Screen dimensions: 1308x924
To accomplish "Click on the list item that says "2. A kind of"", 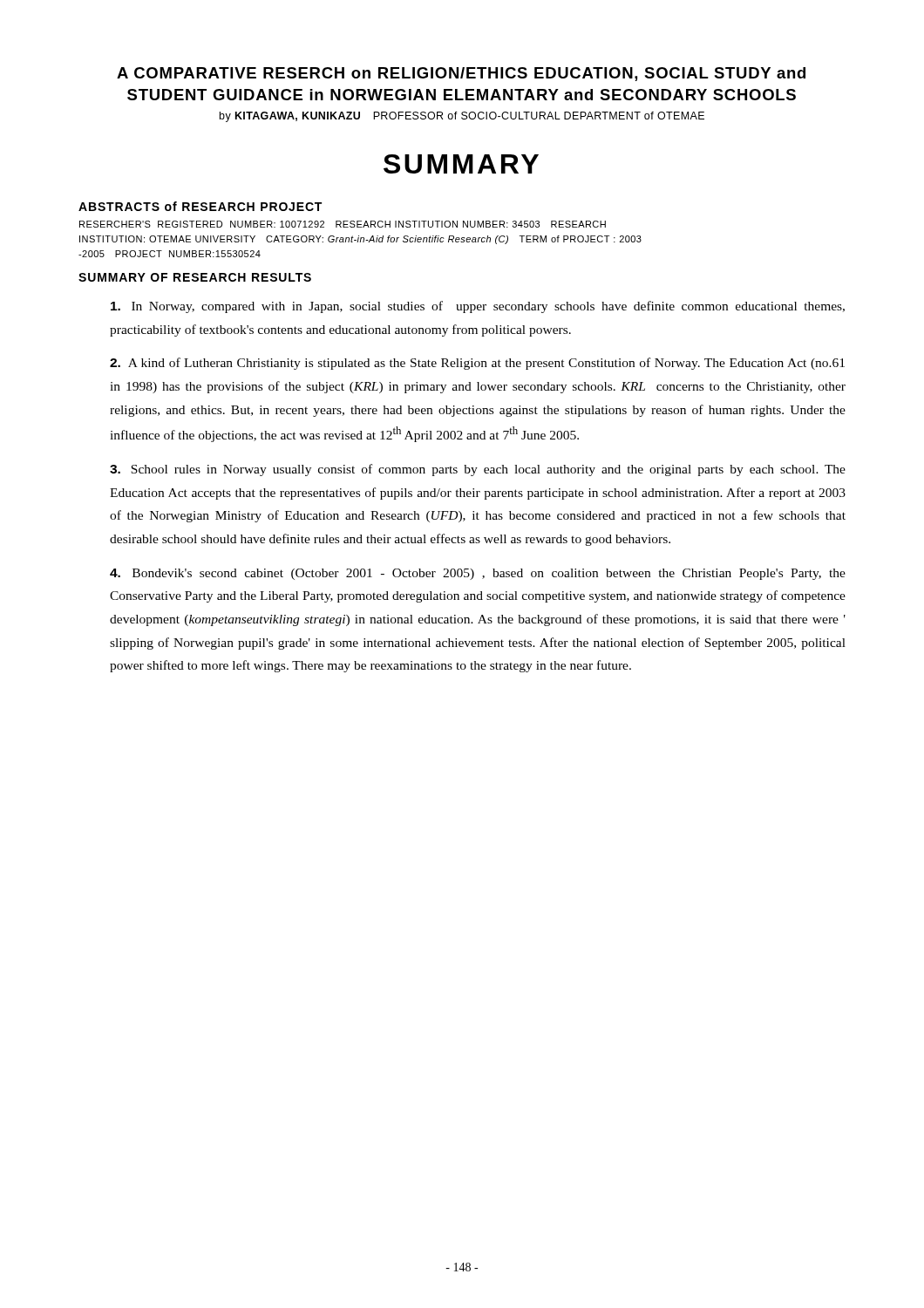I will [478, 399].
